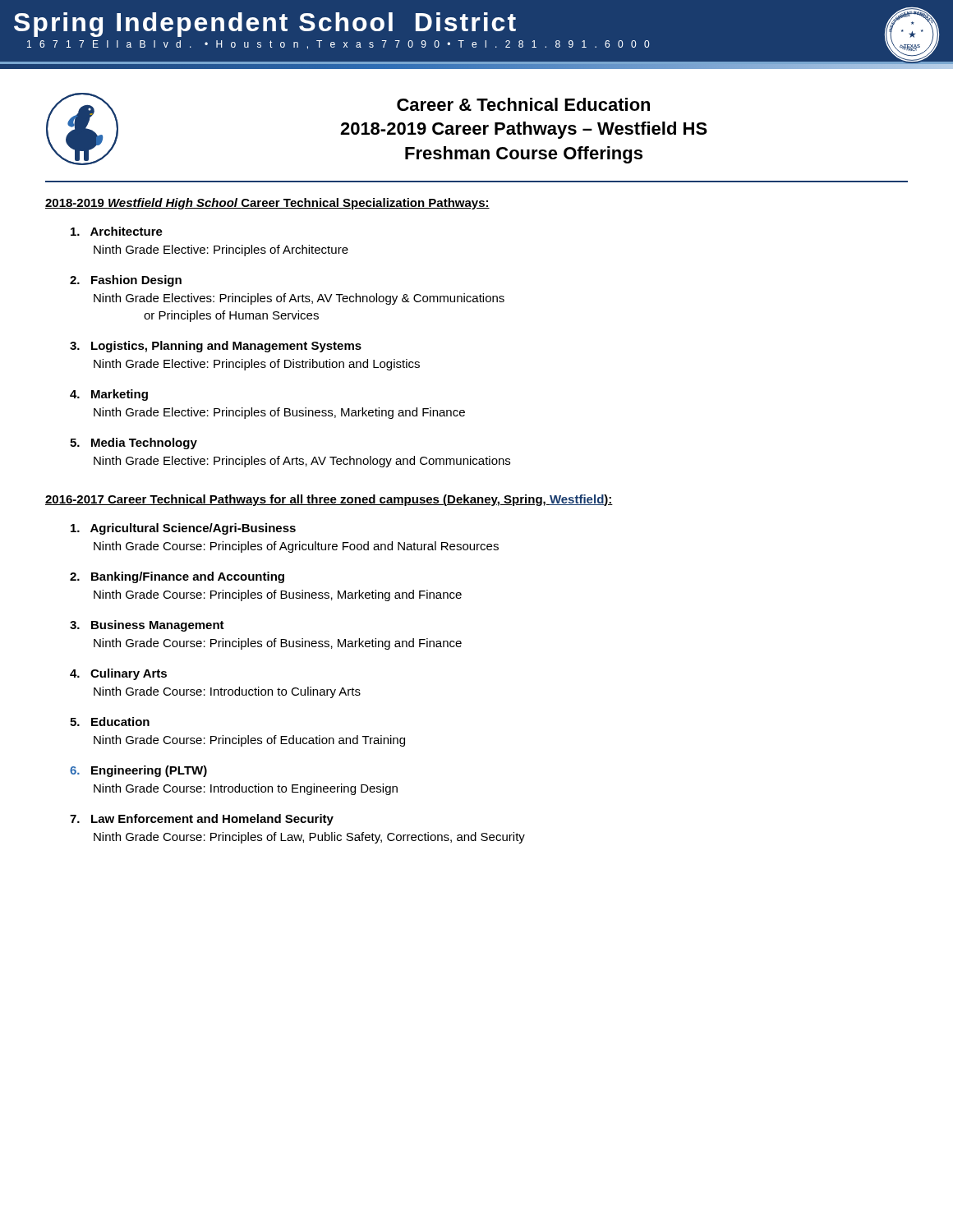Select the list item containing "3. Business Management Ninth"
The image size is (953, 1232).
[147, 626]
